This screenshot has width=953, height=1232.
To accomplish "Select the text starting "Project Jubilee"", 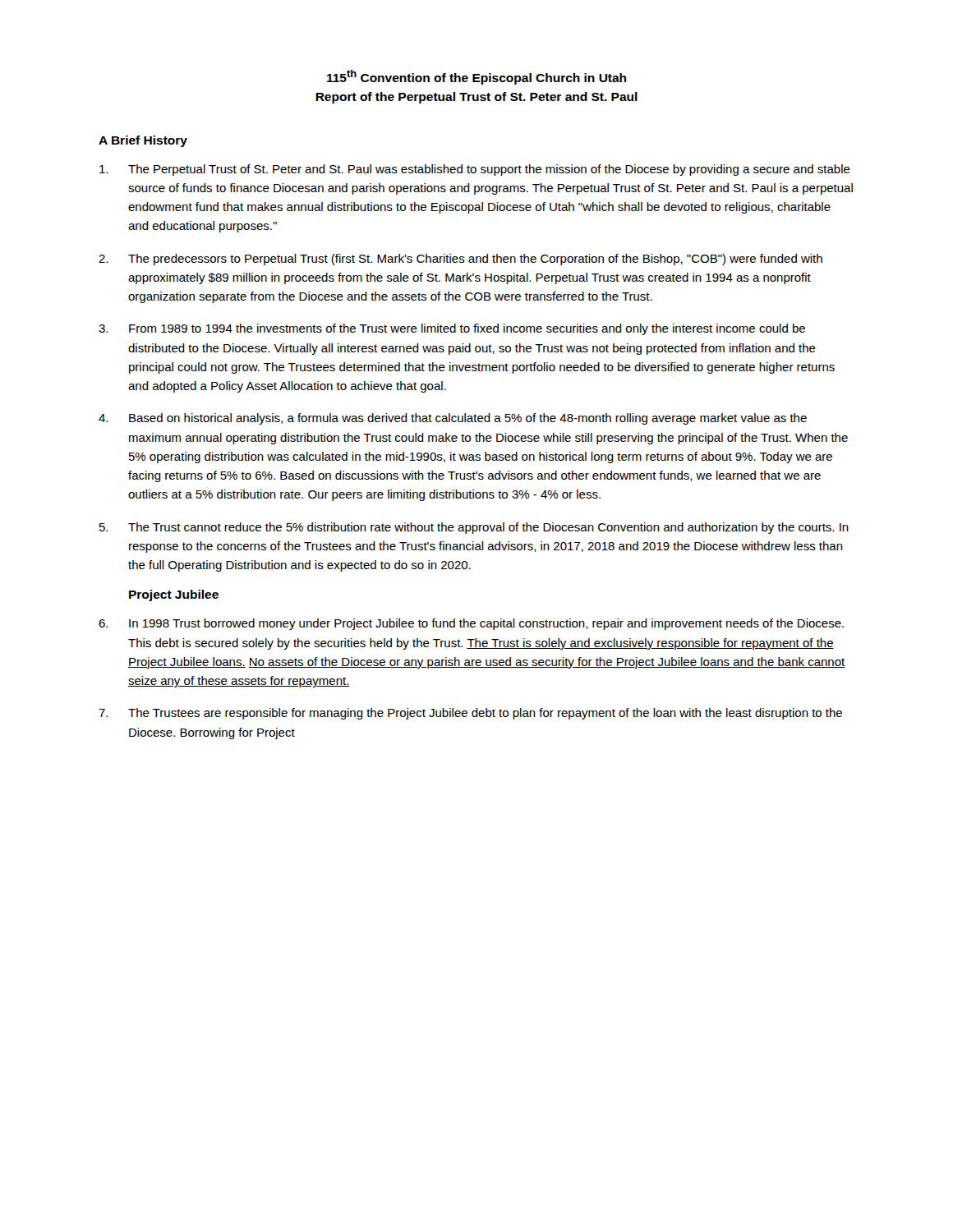I will pyautogui.click(x=173, y=595).
